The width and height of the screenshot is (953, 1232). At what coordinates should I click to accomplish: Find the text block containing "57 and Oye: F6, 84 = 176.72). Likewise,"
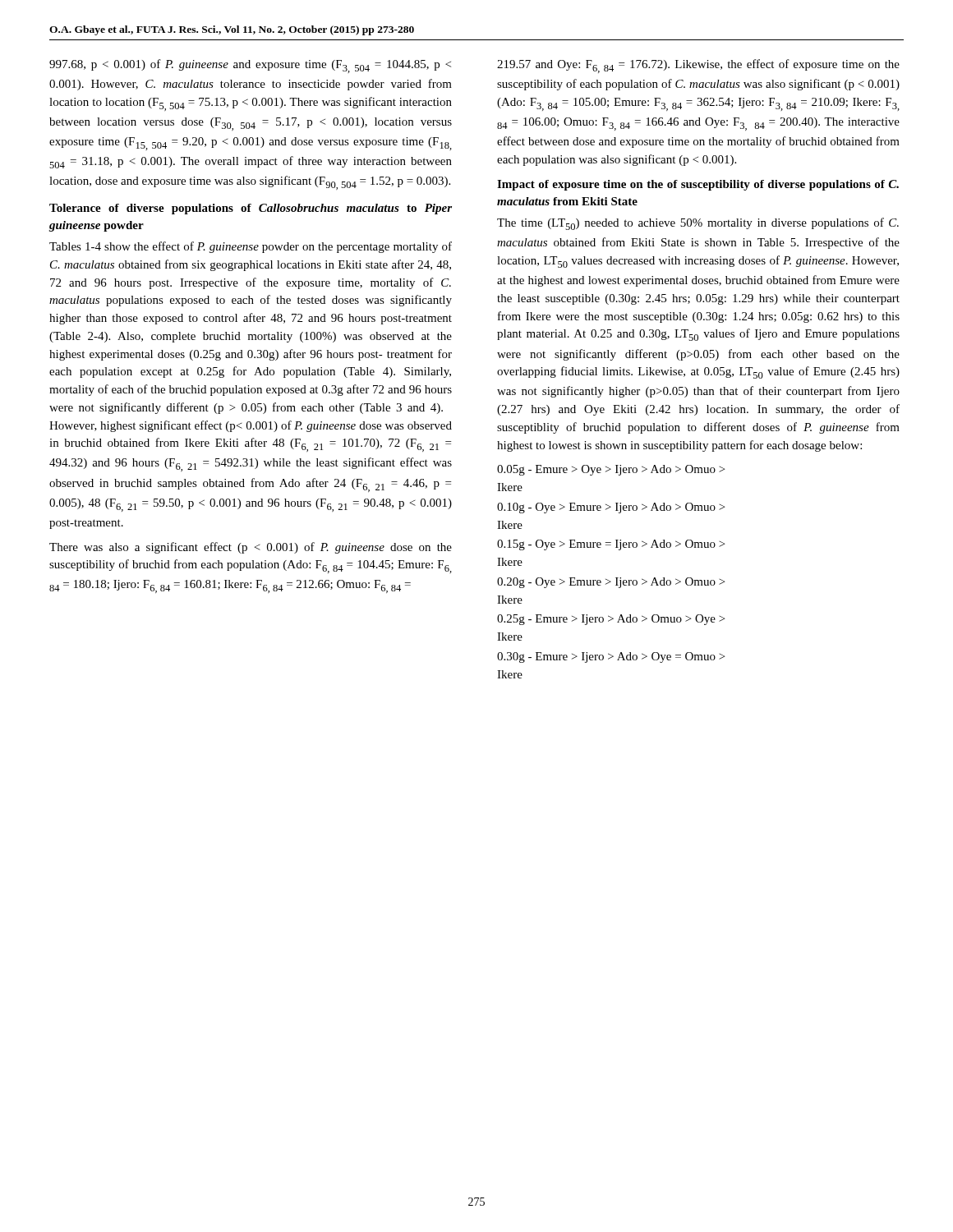[x=698, y=112]
